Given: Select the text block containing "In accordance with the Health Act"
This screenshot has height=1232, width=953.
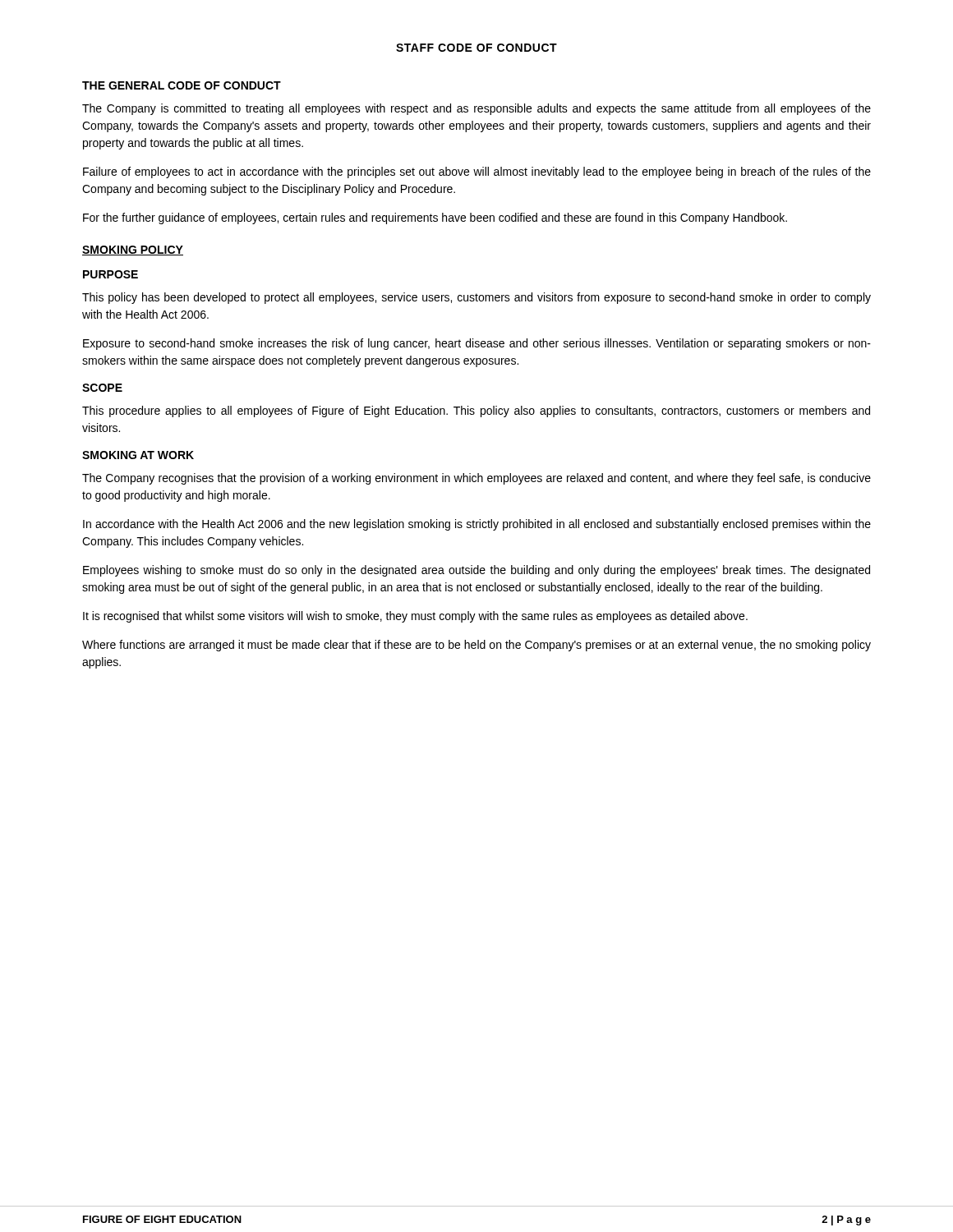Looking at the screenshot, I should pos(476,533).
